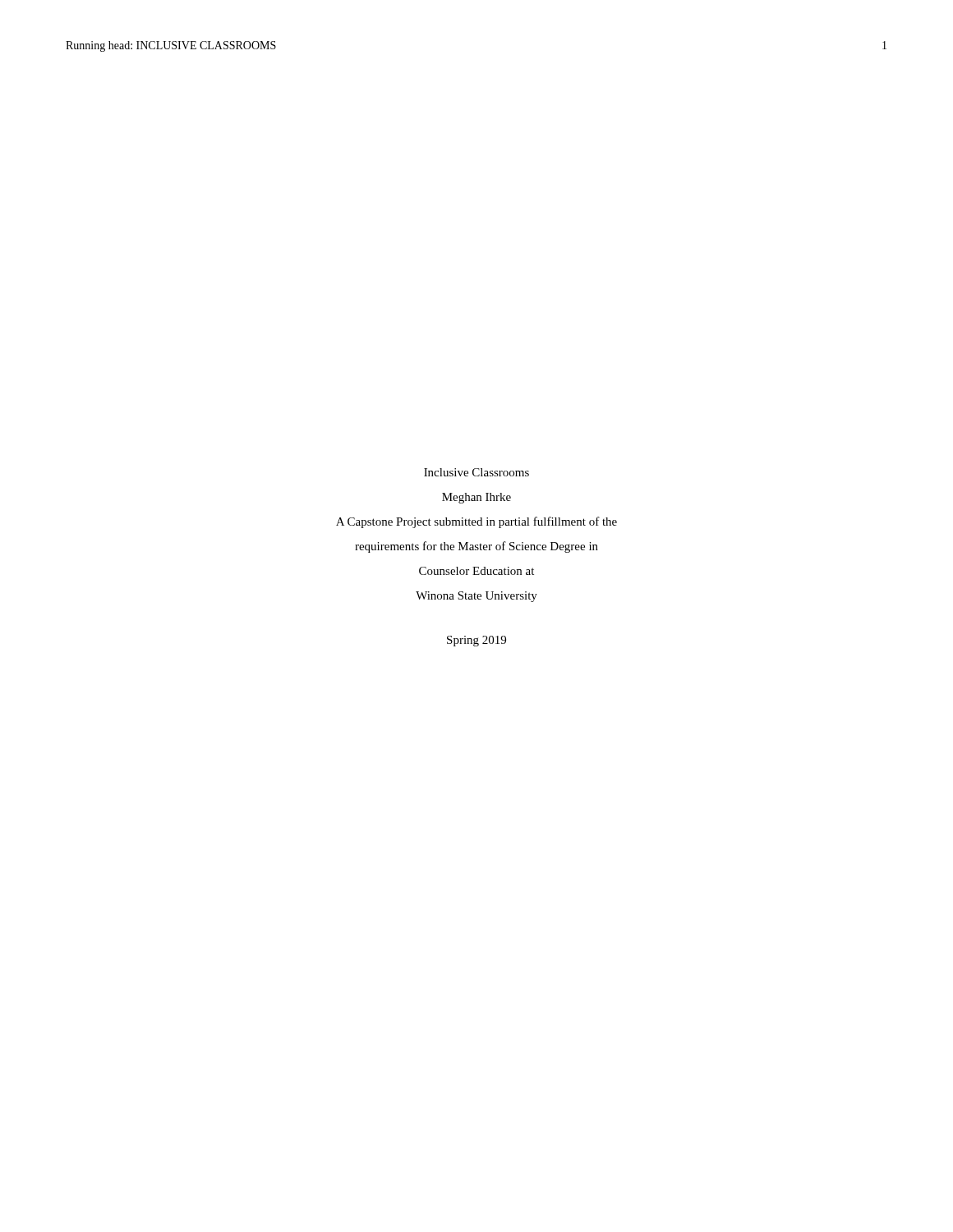The image size is (953, 1232).
Task: Click where it says "Inclusive Classrooms"
Action: 476,472
